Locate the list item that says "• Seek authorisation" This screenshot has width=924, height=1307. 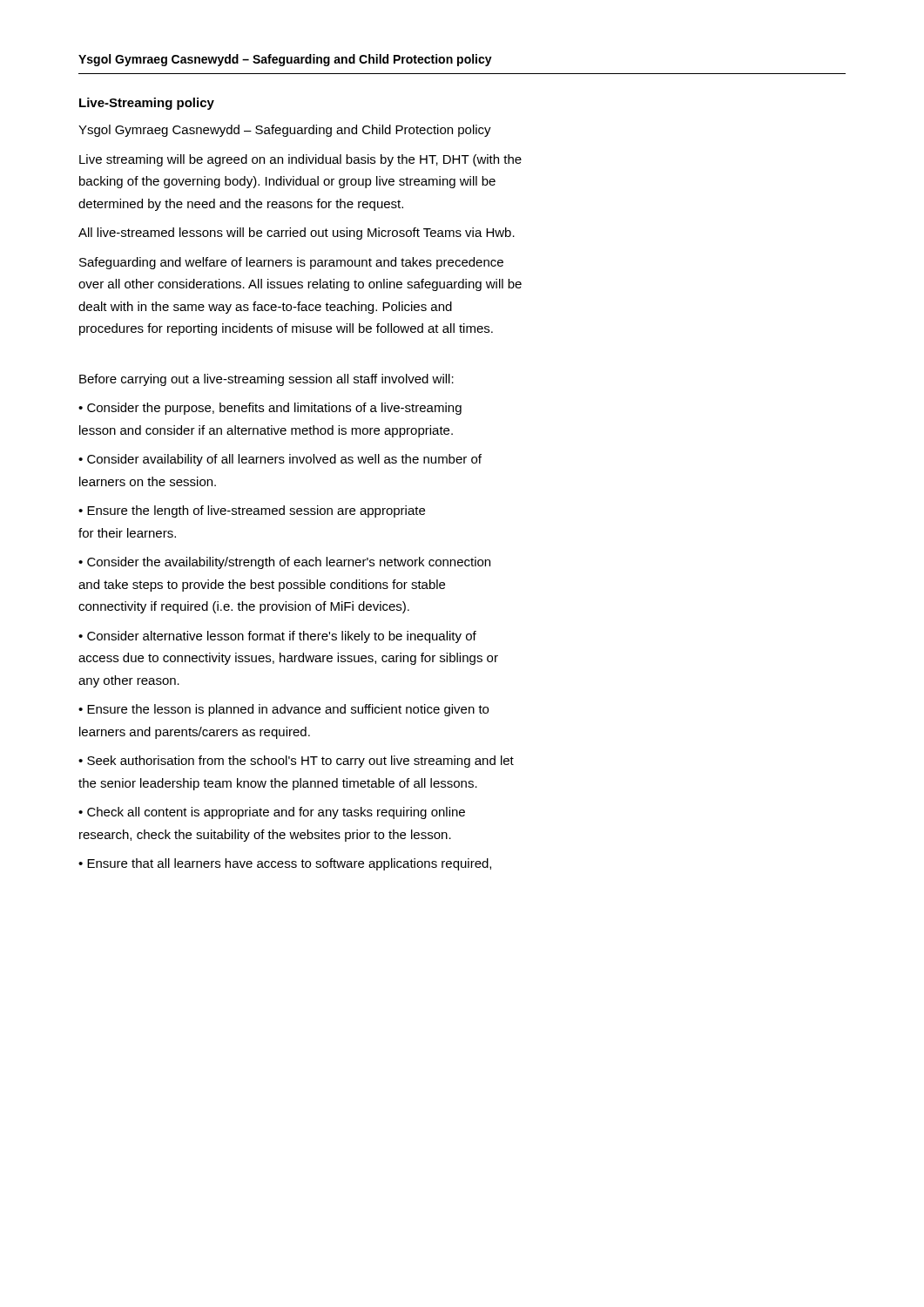point(296,771)
